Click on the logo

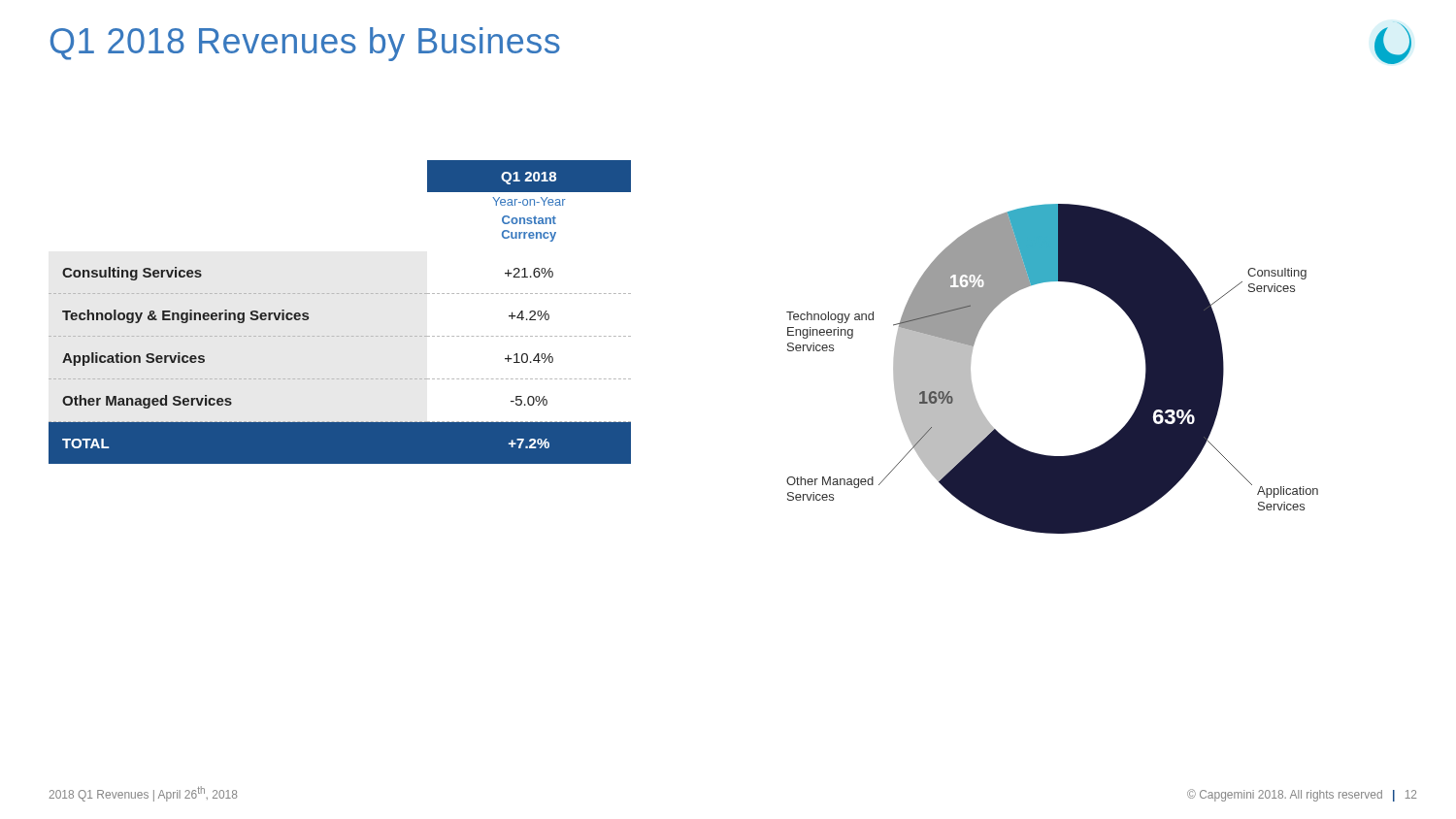coord(1392,45)
